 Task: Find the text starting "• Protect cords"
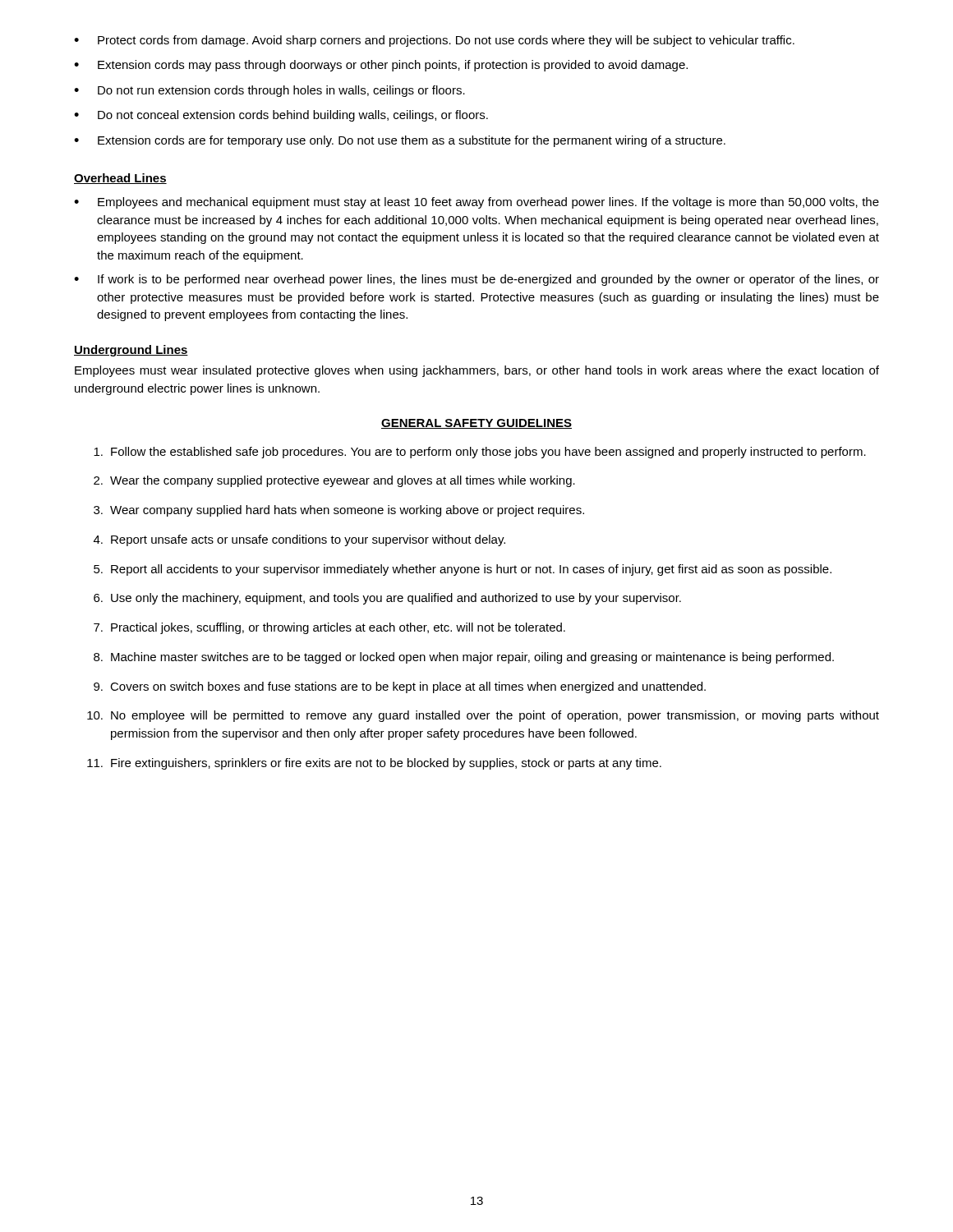point(476,41)
